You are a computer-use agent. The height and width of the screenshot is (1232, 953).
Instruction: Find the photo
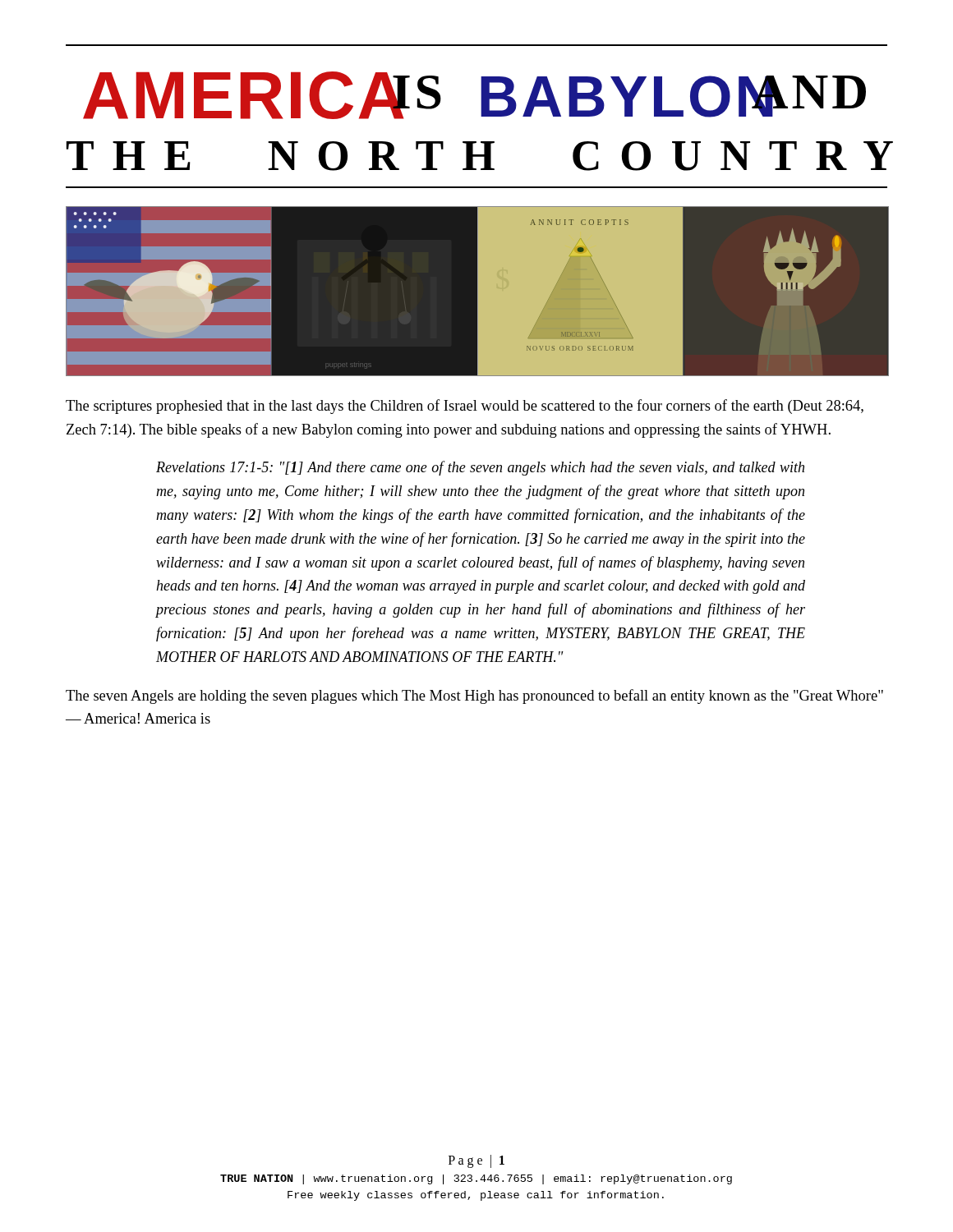pyautogui.click(x=477, y=291)
